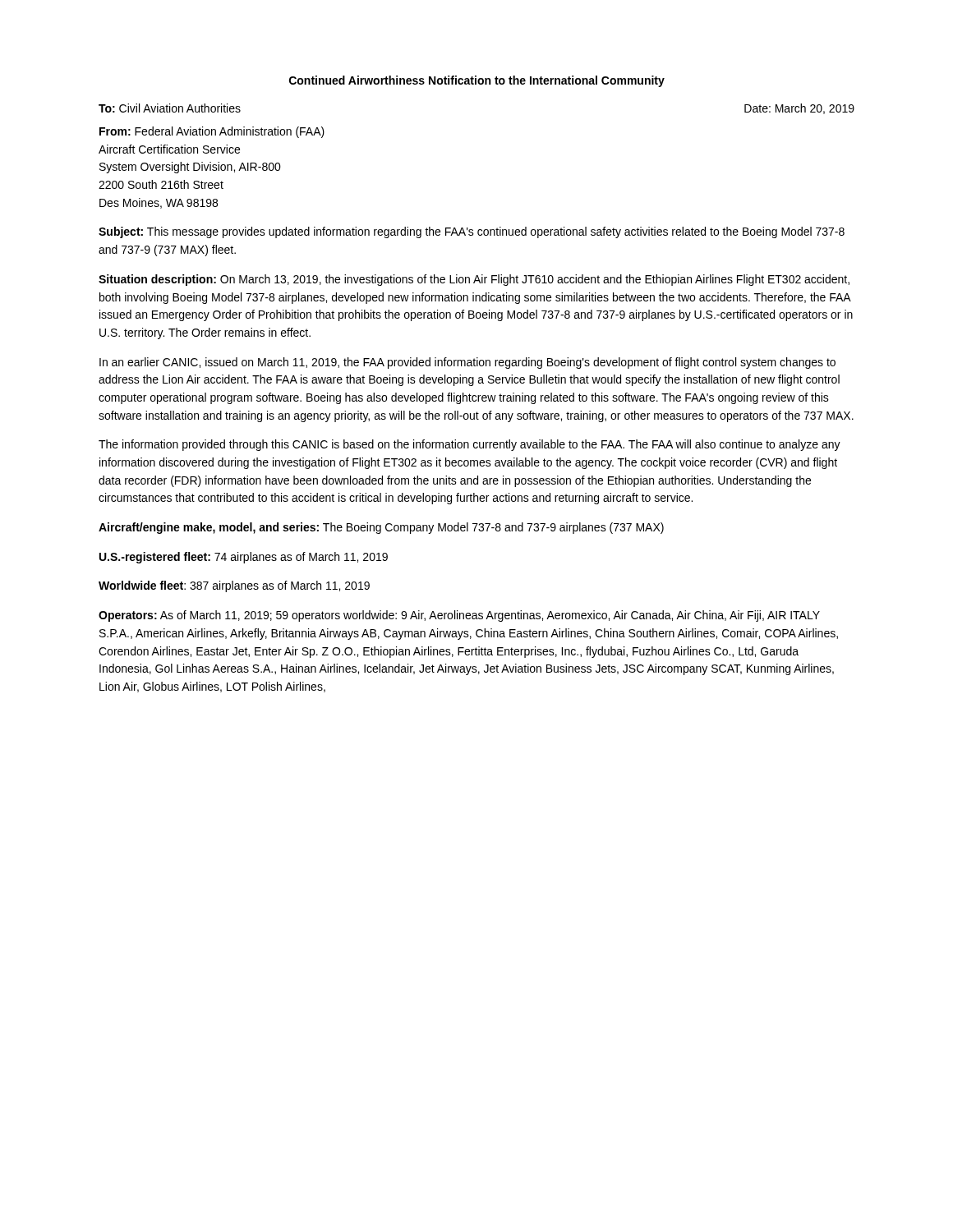Click the passage that begins "Situation description: On March 13, 2019, the"
This screenshot has width=953, height=1232.
(476, 306)
